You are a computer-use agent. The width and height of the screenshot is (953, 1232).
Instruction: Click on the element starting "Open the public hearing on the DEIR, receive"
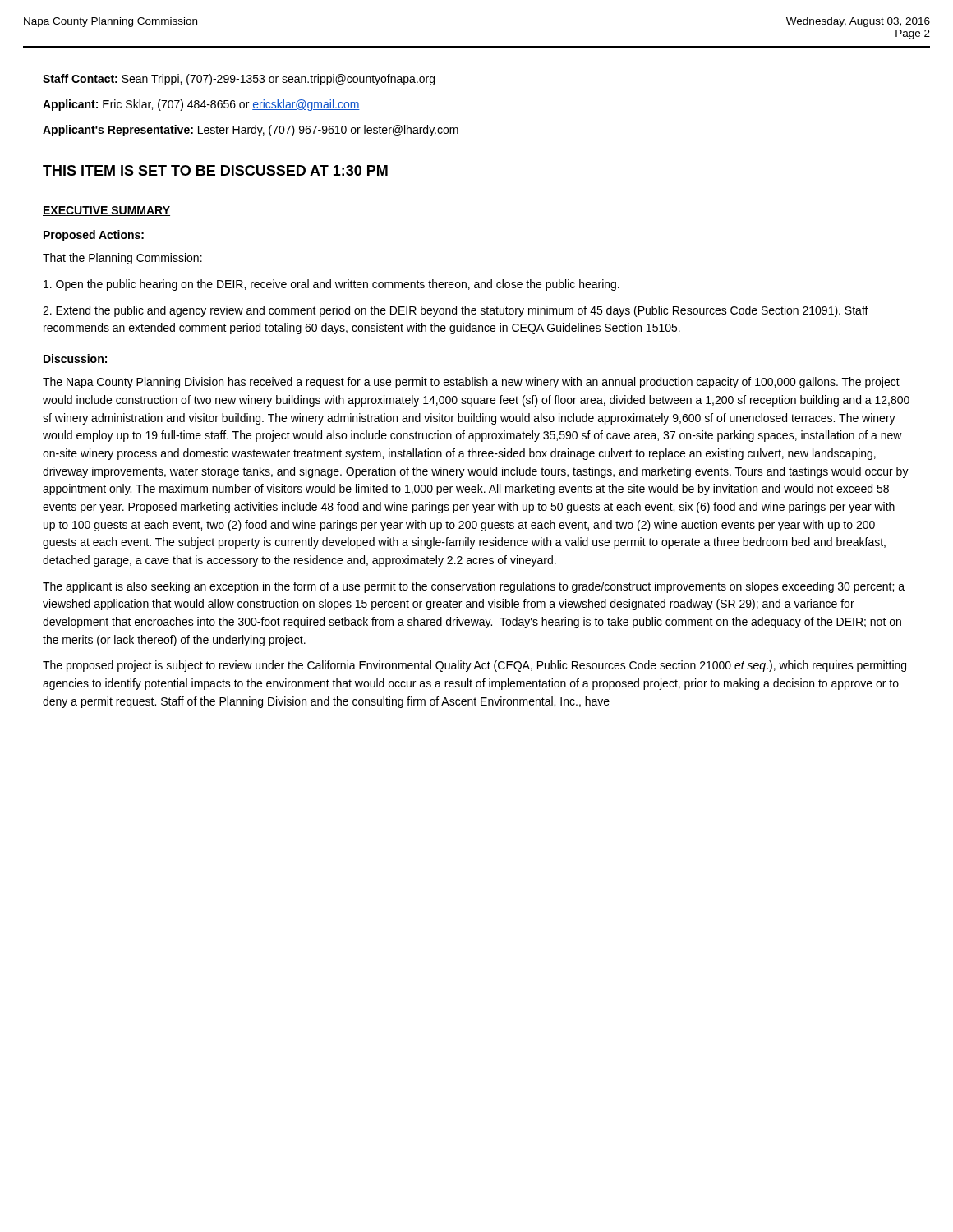[331, 284]
